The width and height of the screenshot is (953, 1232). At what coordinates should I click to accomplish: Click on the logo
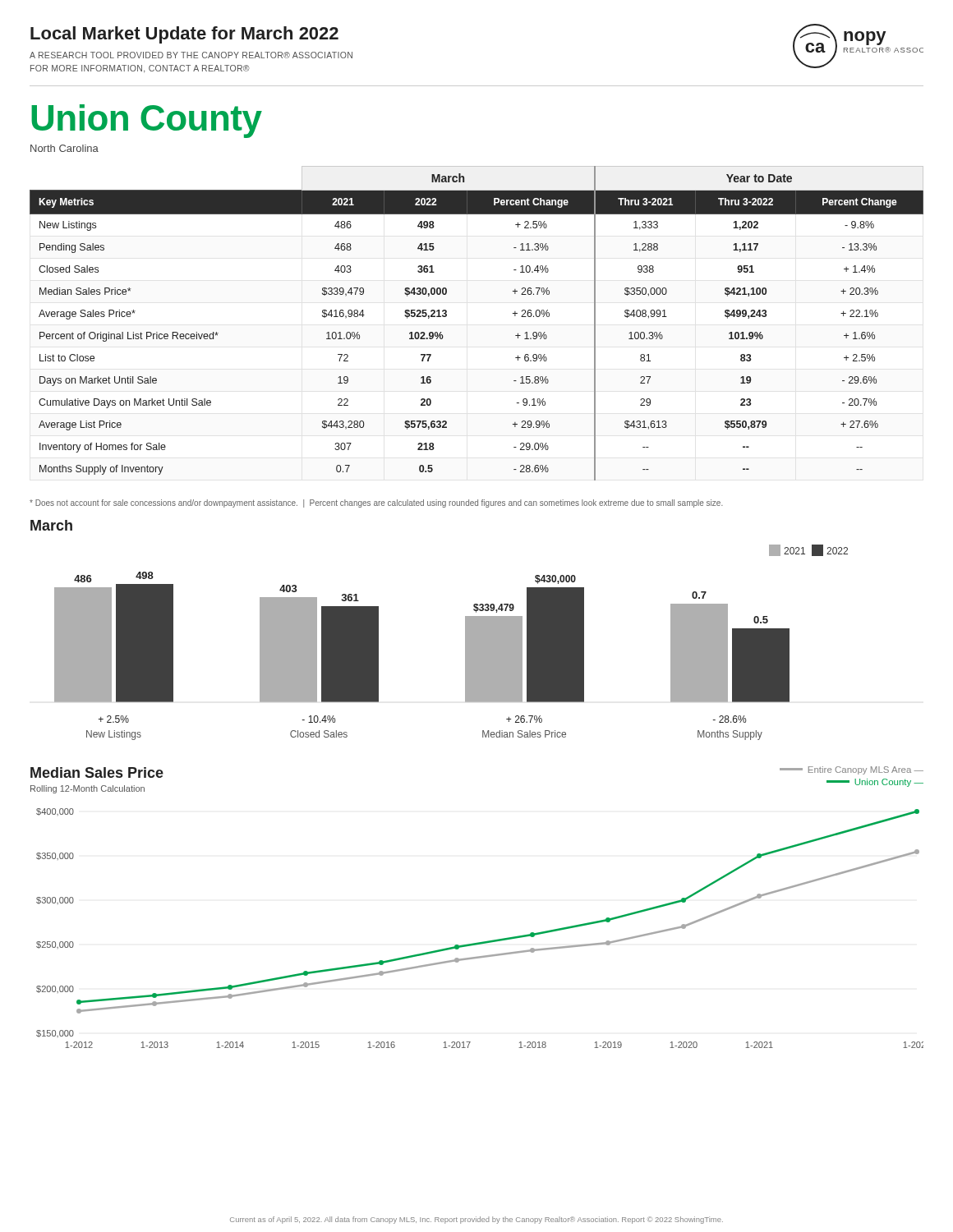tap(858, 48)
